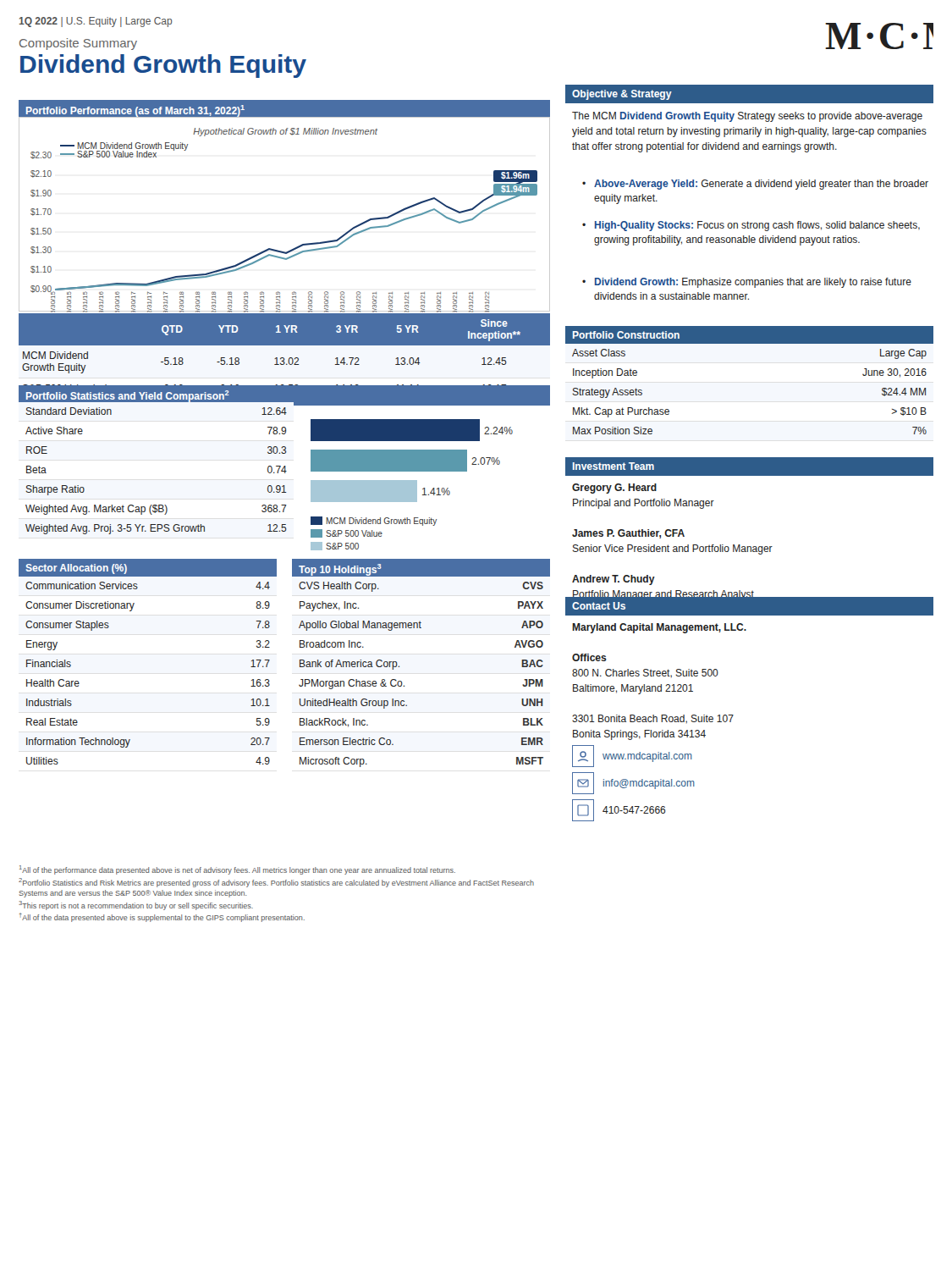Point to "Contact Us"

(599, 606)
